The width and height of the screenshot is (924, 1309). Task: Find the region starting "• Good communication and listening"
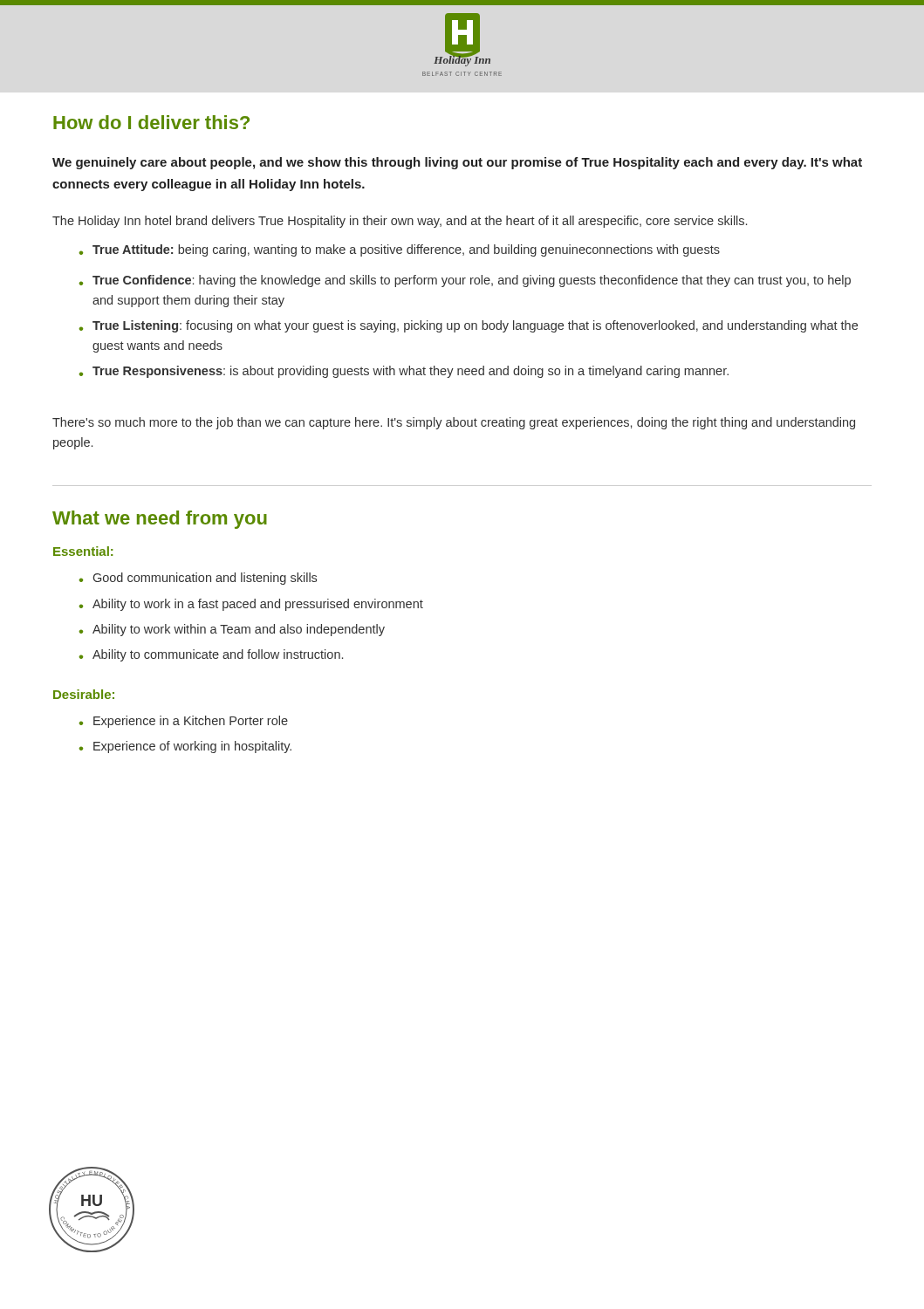tap(198, 580)
